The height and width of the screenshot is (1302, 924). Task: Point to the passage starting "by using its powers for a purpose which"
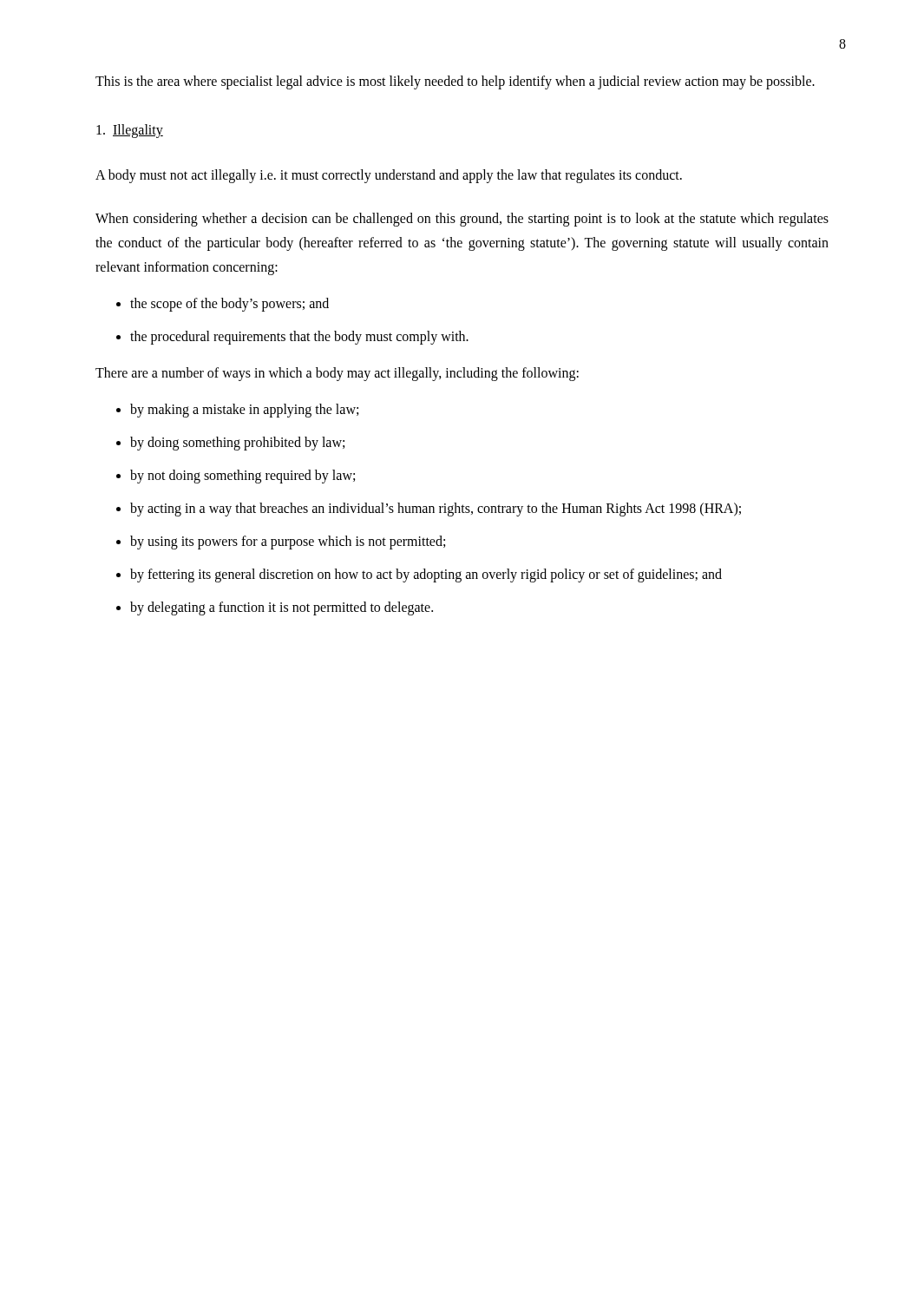tap(288, 541)
